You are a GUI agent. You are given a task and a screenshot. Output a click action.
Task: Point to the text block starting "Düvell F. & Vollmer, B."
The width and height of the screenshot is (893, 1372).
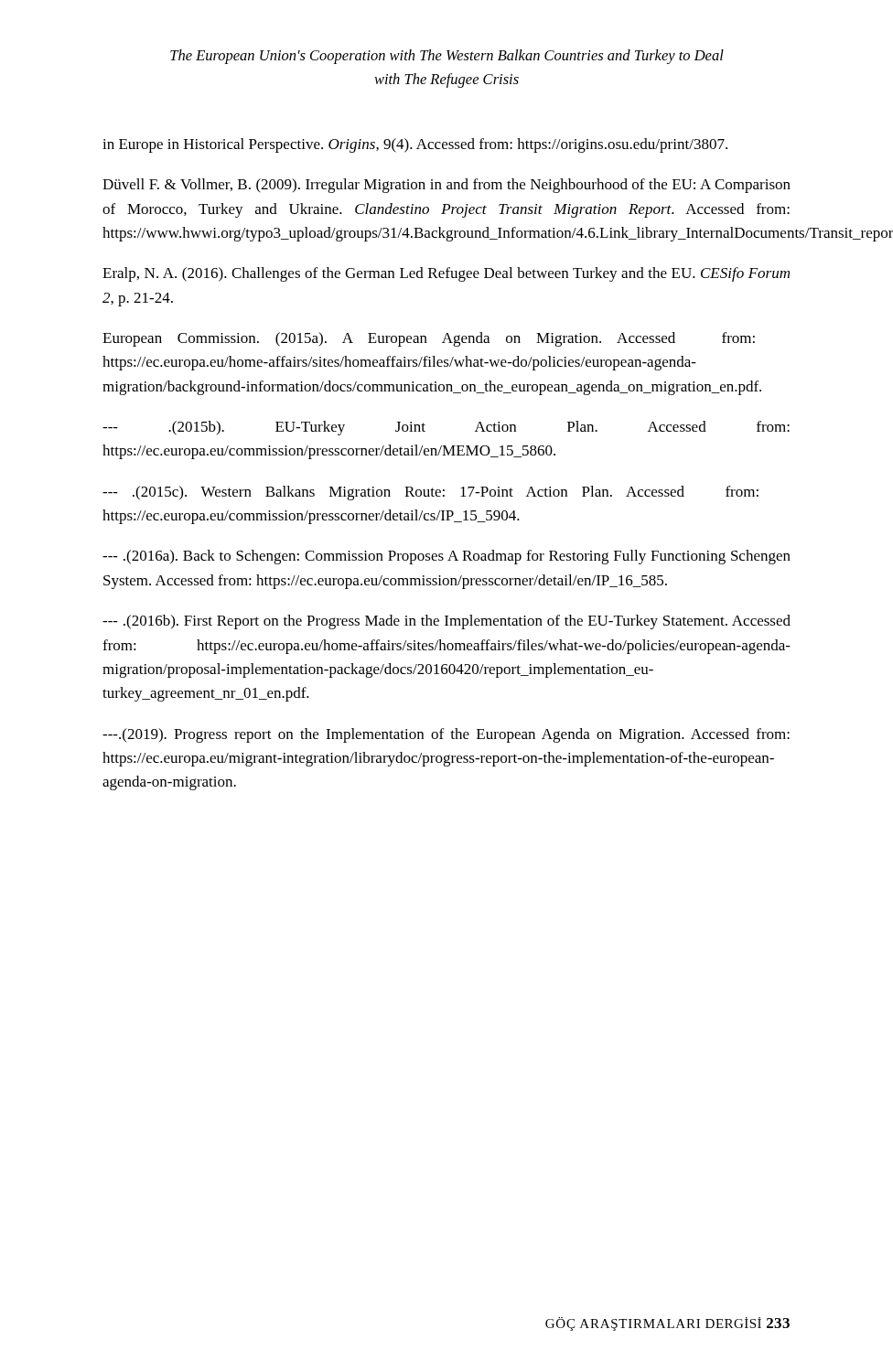pyautogui.click(x=446, y=209)
